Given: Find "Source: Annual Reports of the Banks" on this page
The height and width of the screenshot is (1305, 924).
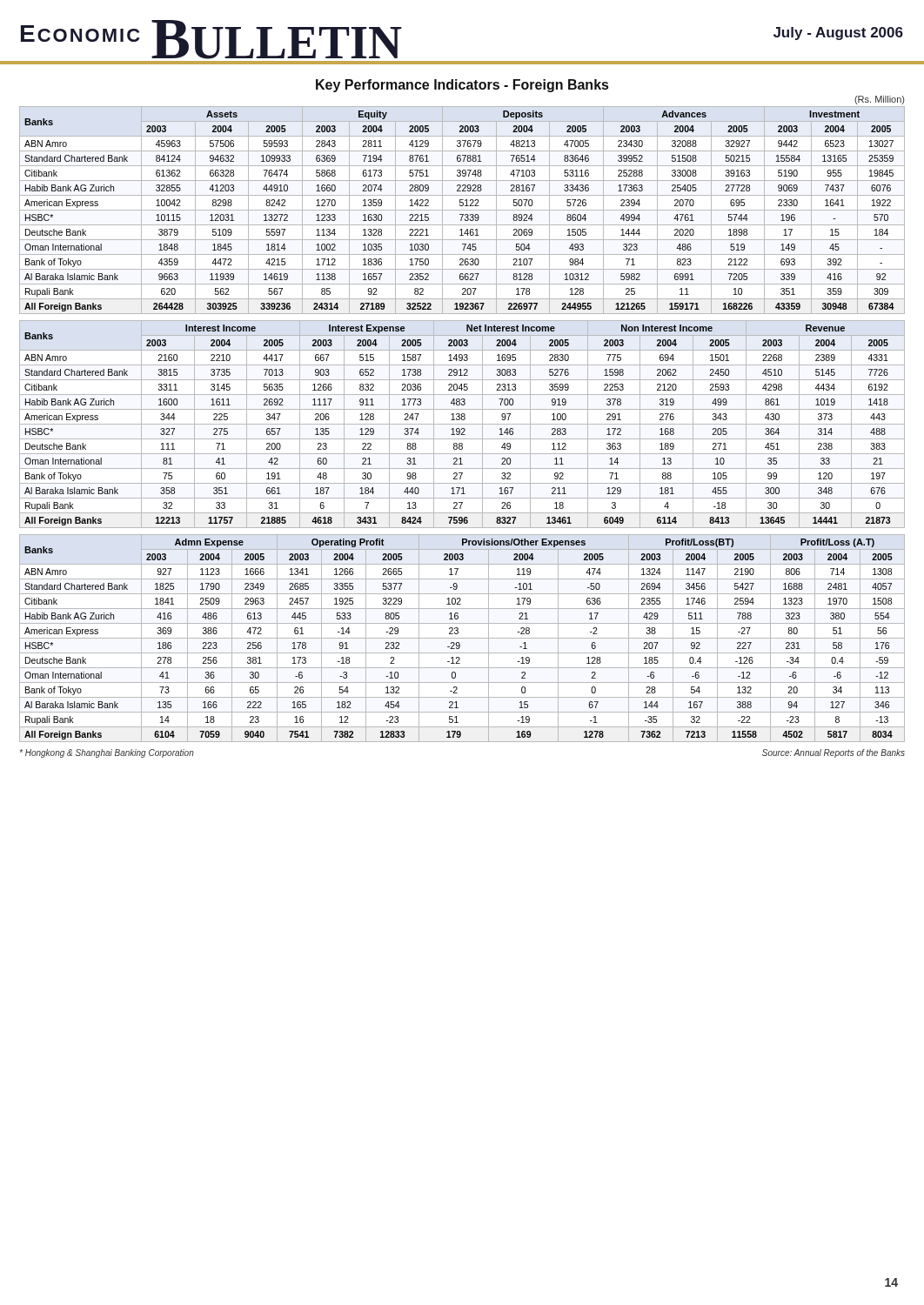Looking at the screenshot, I should [833, 753].
